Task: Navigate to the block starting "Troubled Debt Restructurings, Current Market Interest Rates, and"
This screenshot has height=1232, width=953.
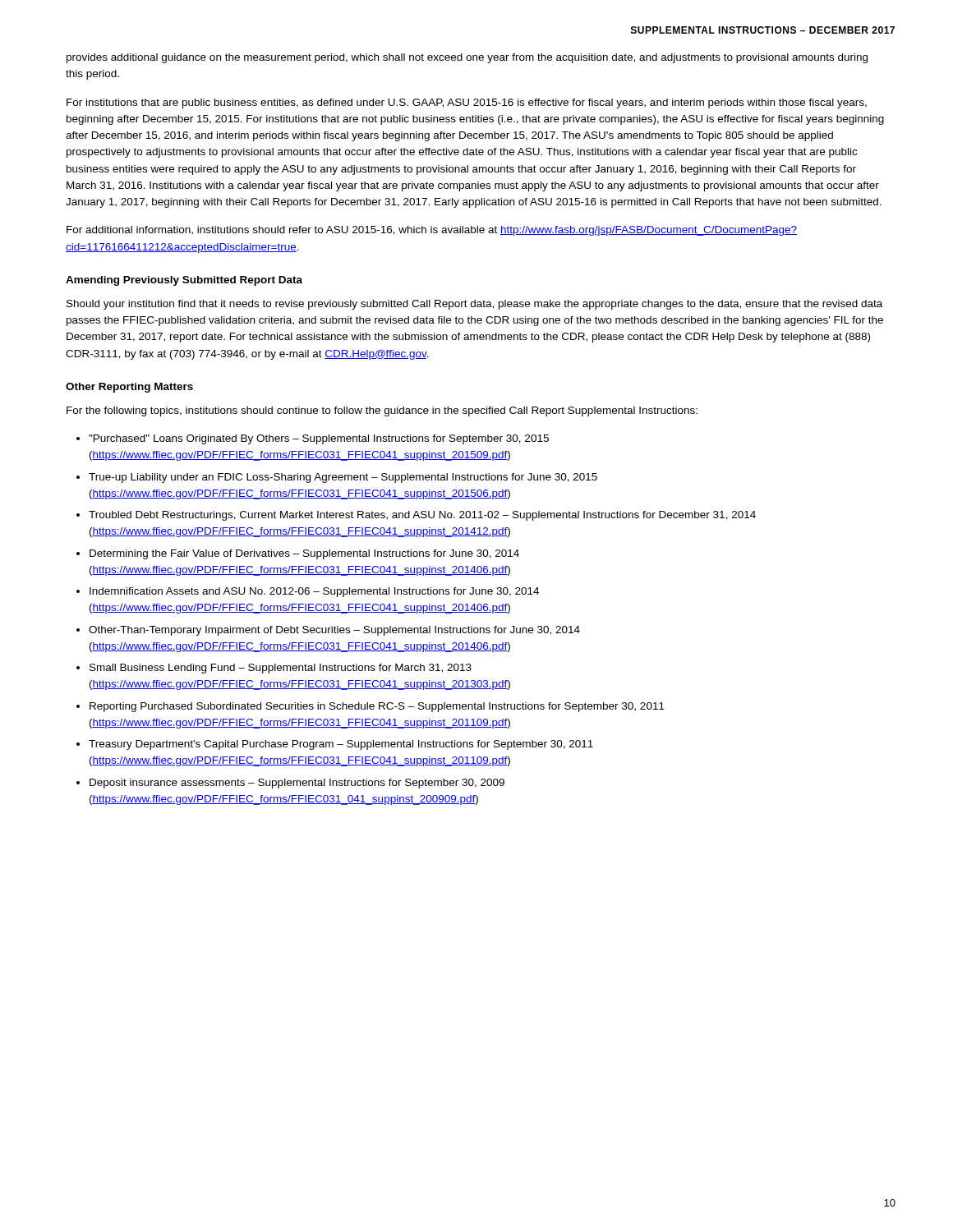Action: tap(422, 523)
